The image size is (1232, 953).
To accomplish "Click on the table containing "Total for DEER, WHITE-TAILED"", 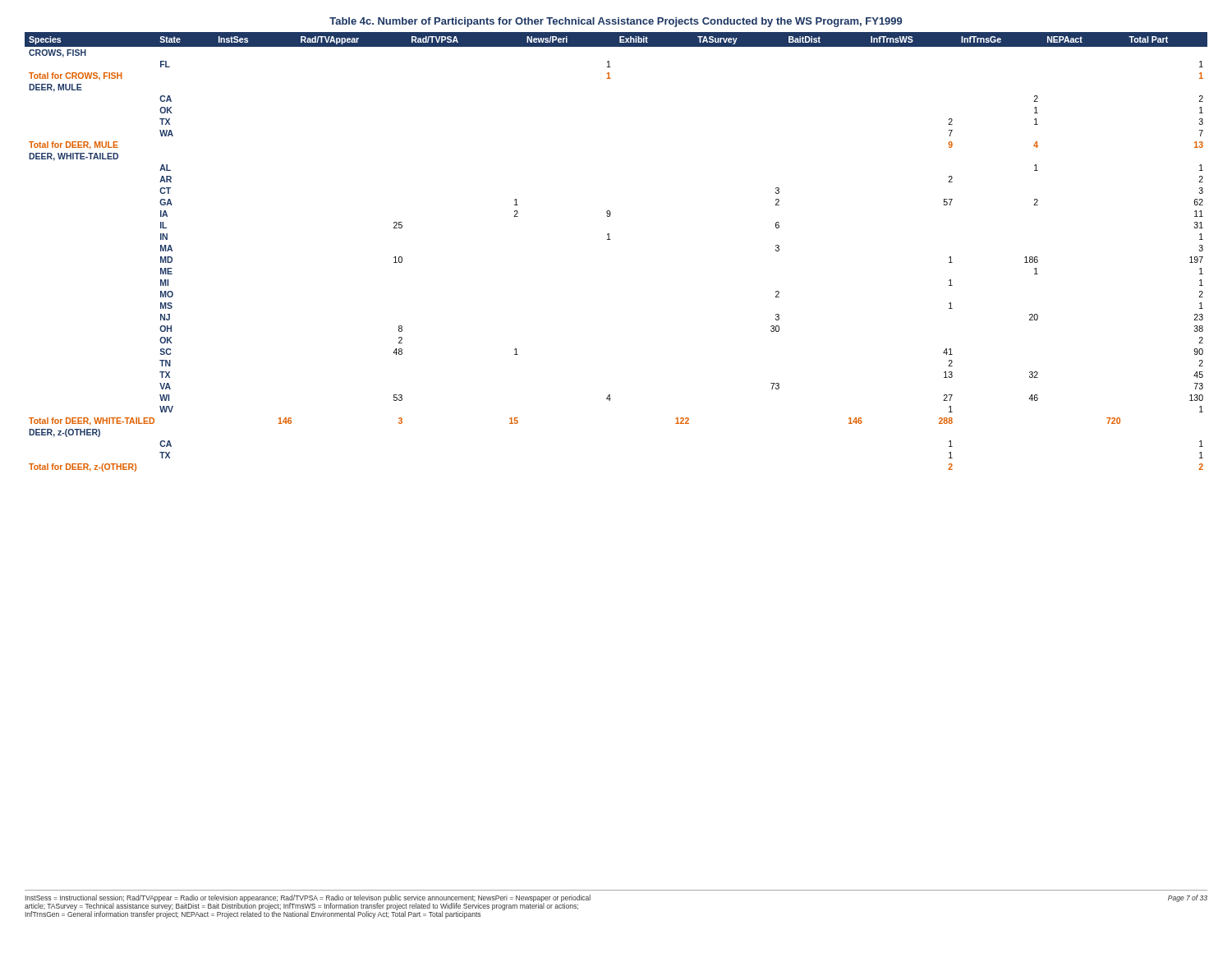I will (616, 252).
